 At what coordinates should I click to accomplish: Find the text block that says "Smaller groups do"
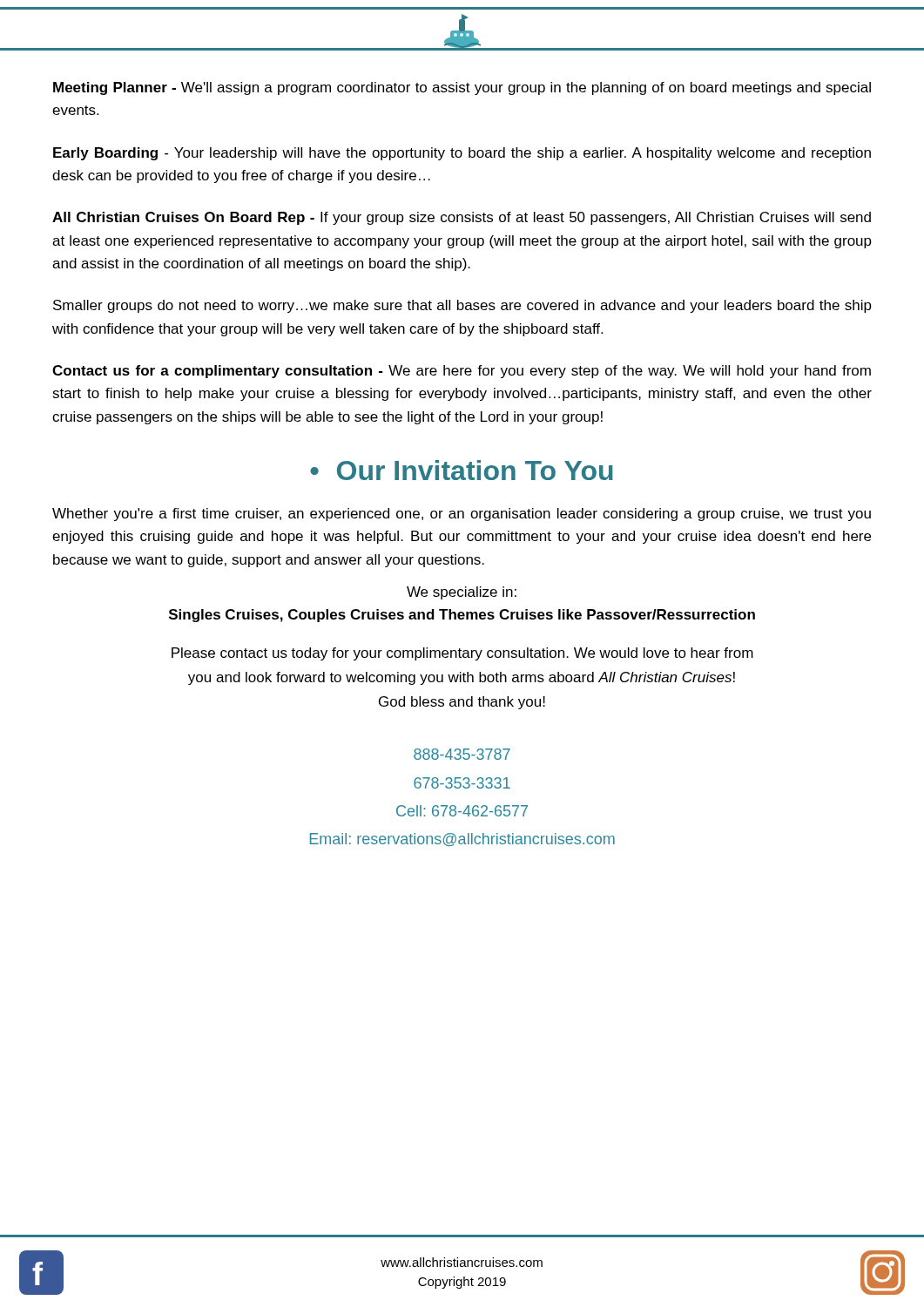tap(462, 317)
